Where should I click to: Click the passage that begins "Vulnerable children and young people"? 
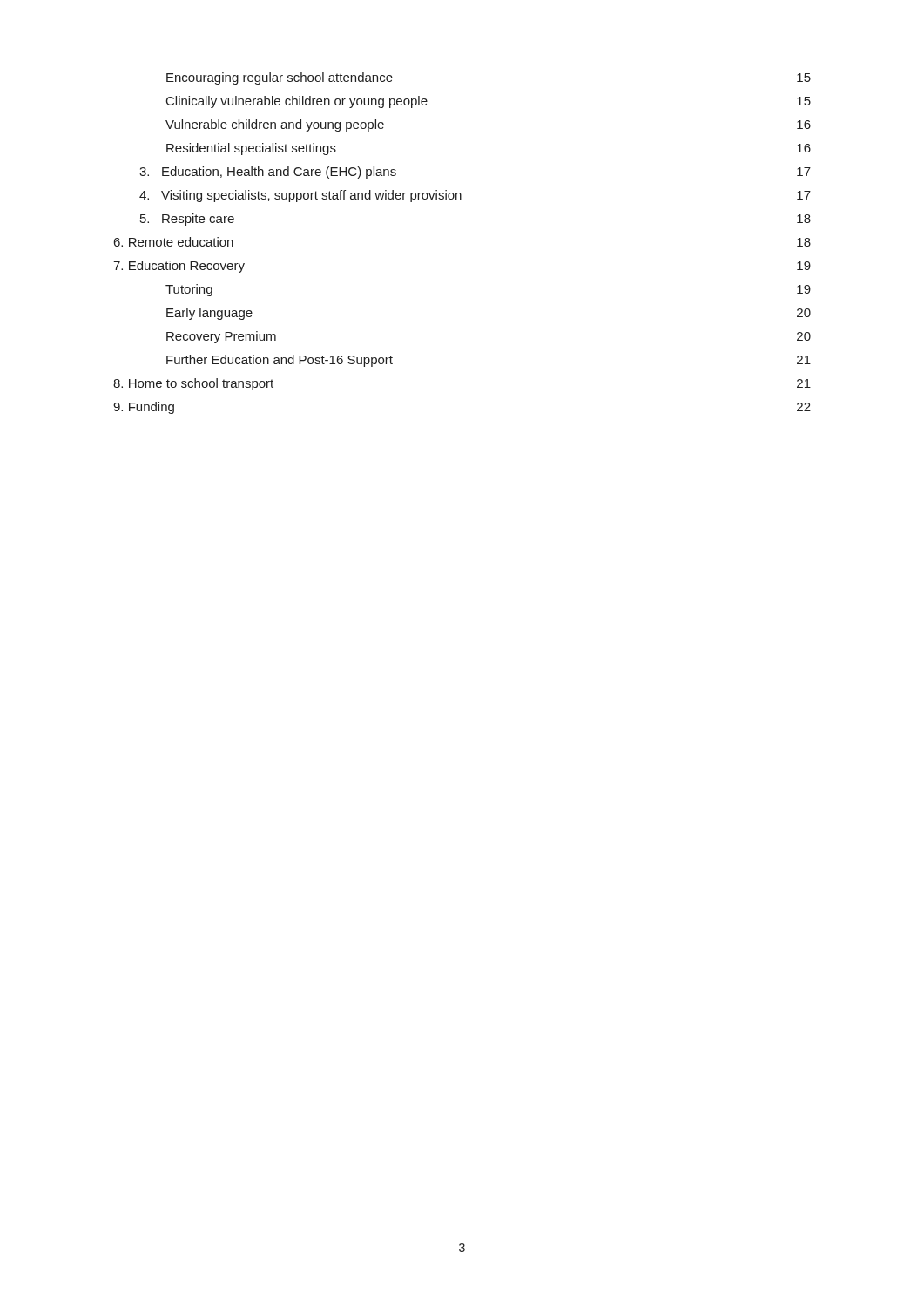point(271,125)
